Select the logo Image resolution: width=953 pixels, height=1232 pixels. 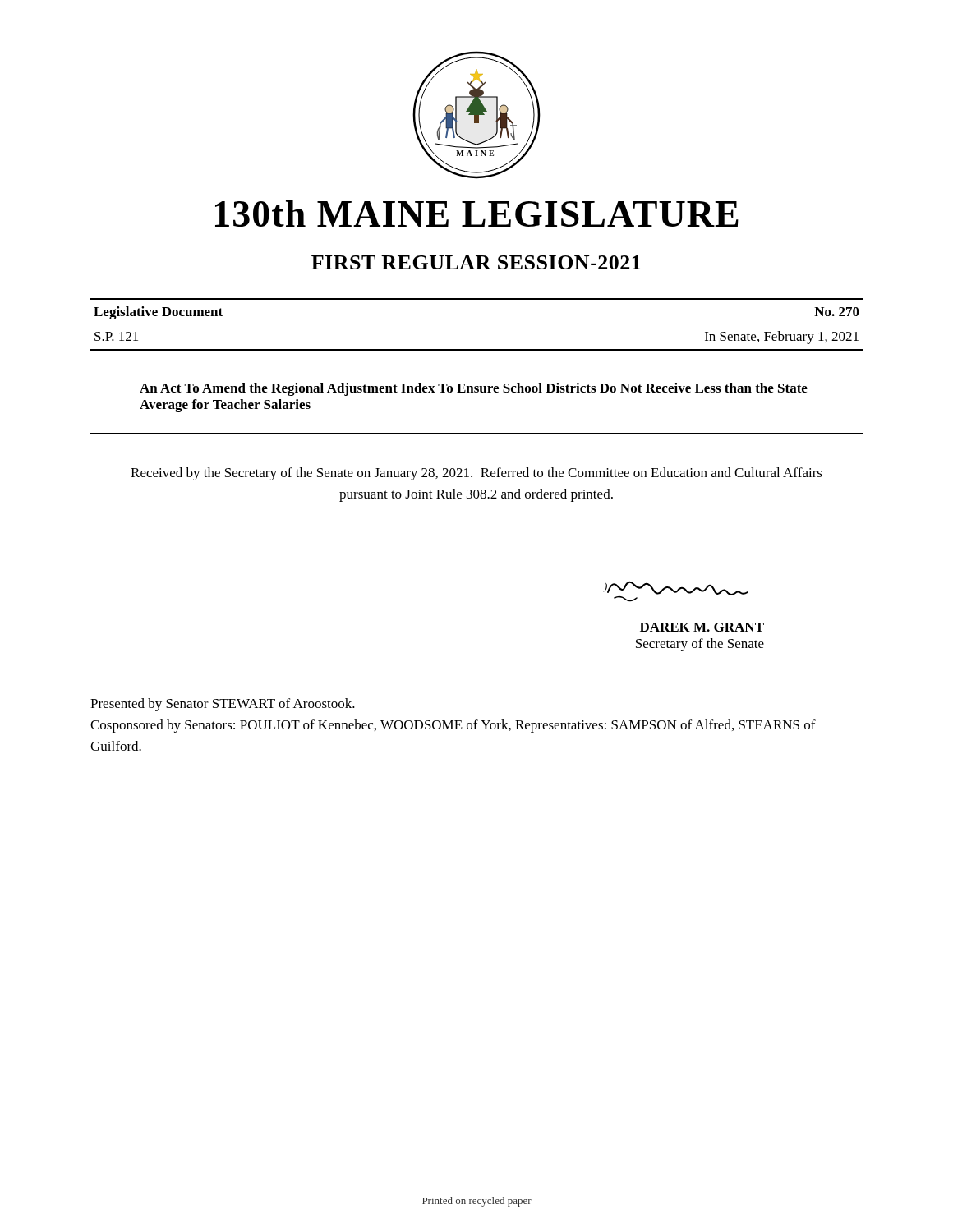coord(476,96)
